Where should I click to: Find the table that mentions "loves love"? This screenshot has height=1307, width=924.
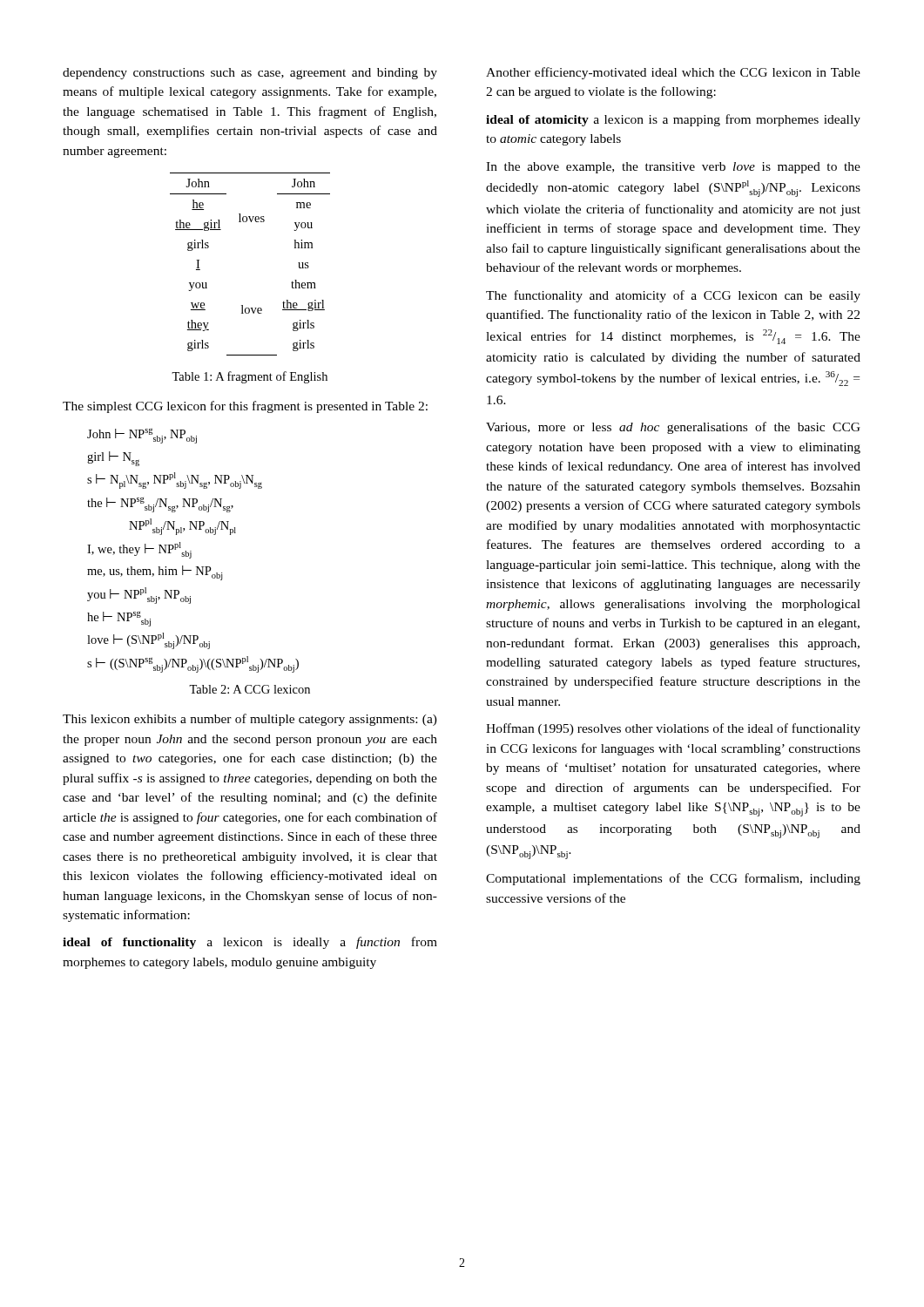tap(250, 264)
